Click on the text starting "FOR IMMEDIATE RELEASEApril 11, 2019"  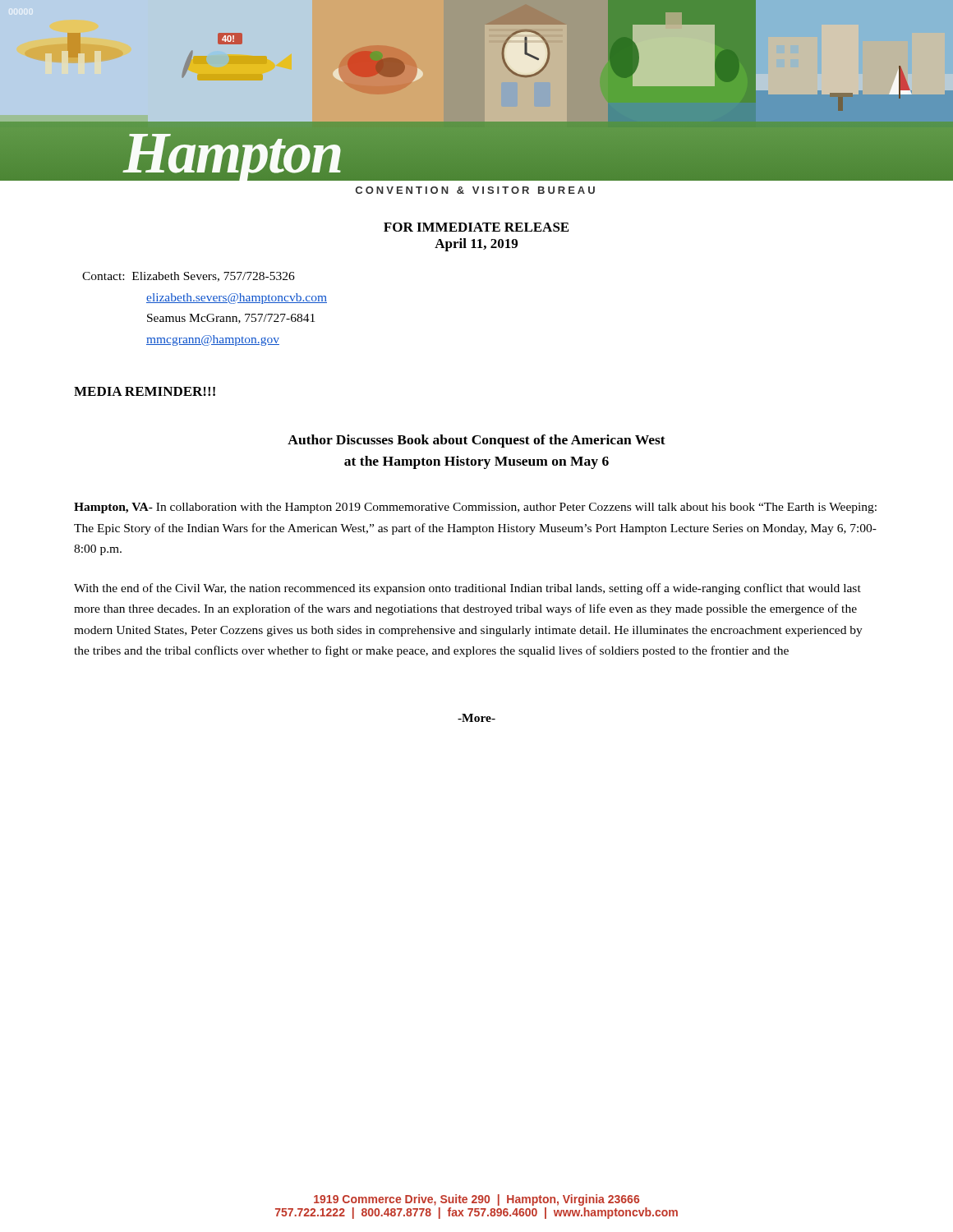point(476,235)
